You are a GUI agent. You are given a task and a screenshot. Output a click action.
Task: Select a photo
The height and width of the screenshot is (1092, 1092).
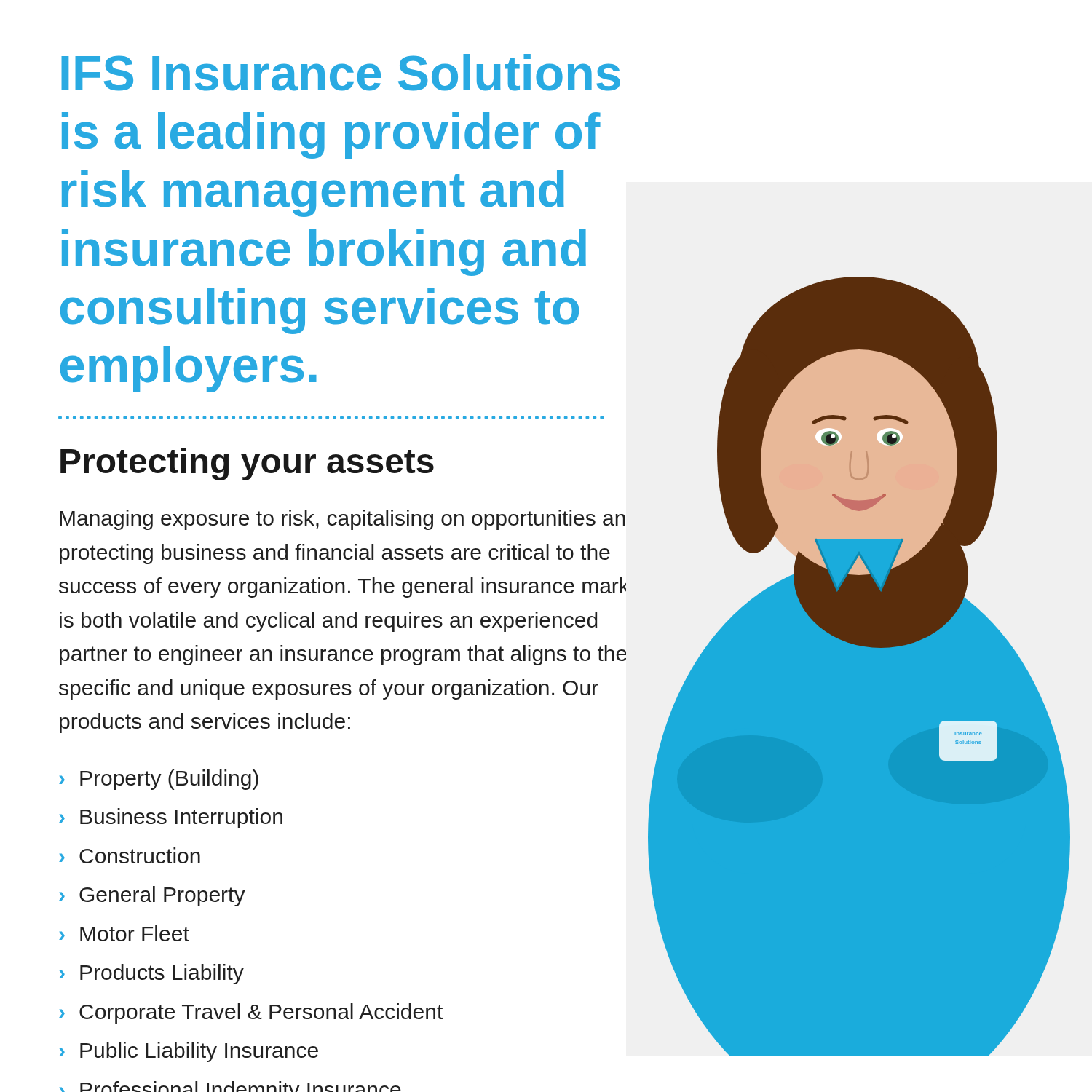pos(859,619)
